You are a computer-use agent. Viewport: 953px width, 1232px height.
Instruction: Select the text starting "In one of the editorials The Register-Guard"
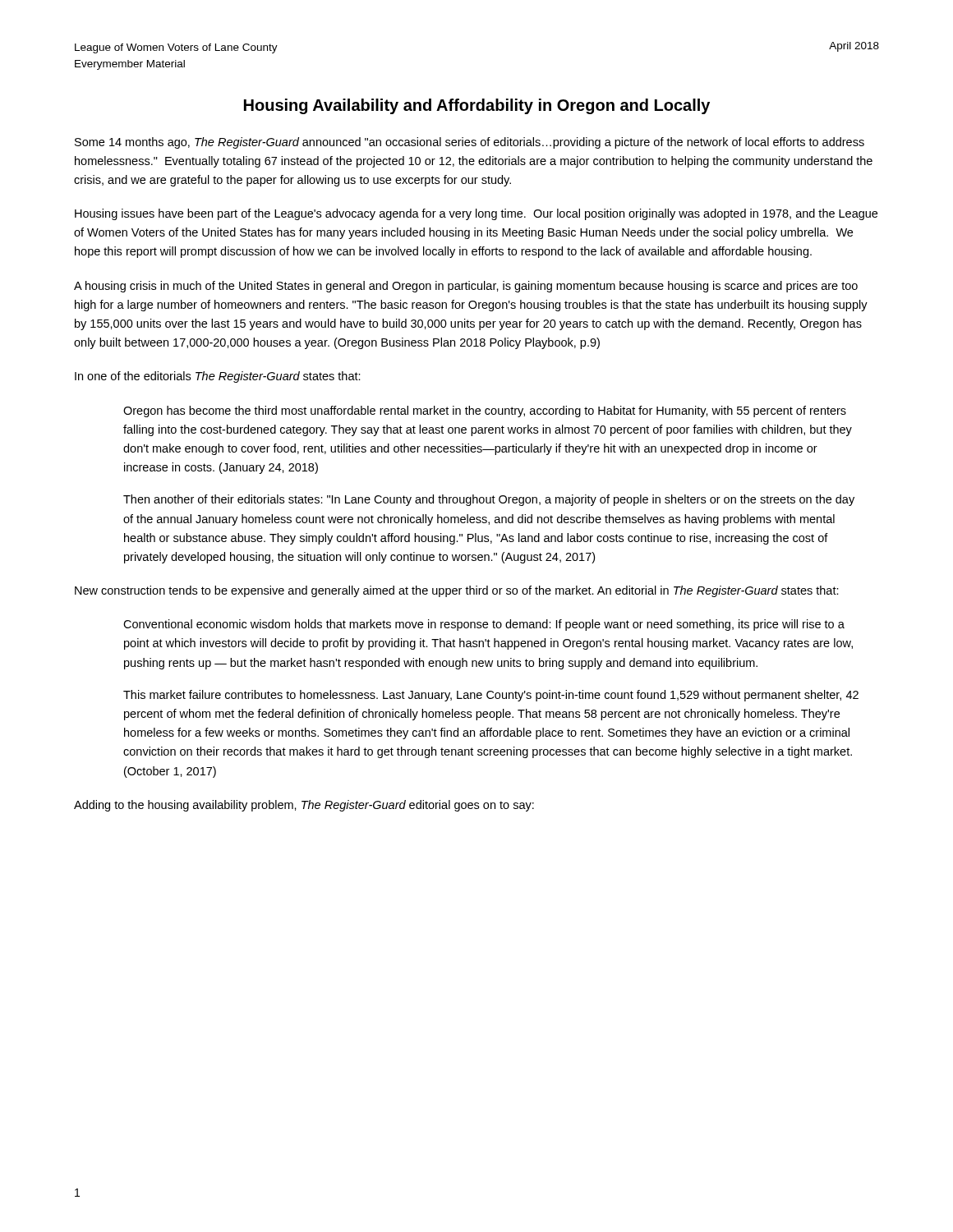(x=218, y=376)
